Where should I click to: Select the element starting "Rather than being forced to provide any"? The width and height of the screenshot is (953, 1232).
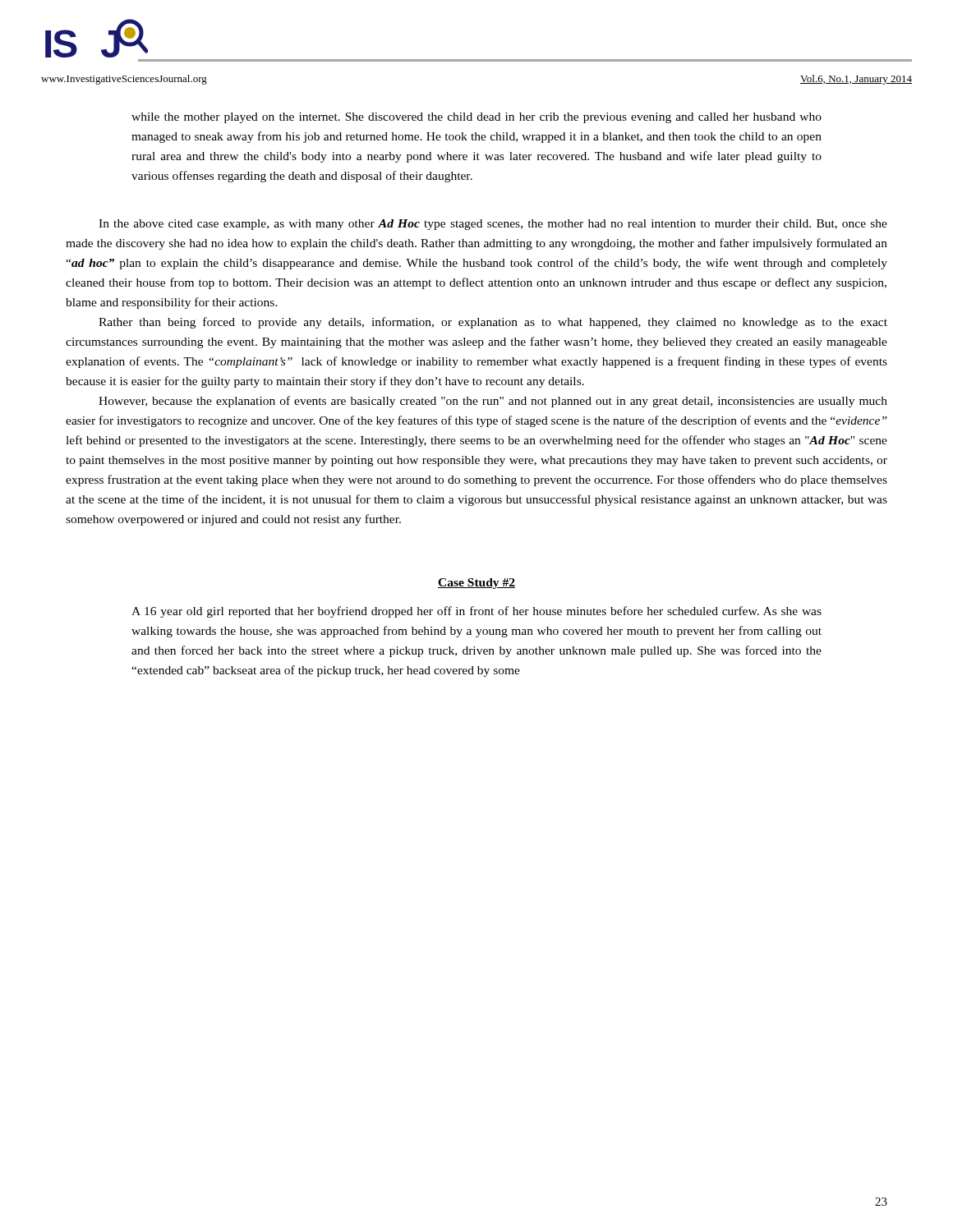tap(476, 351)
